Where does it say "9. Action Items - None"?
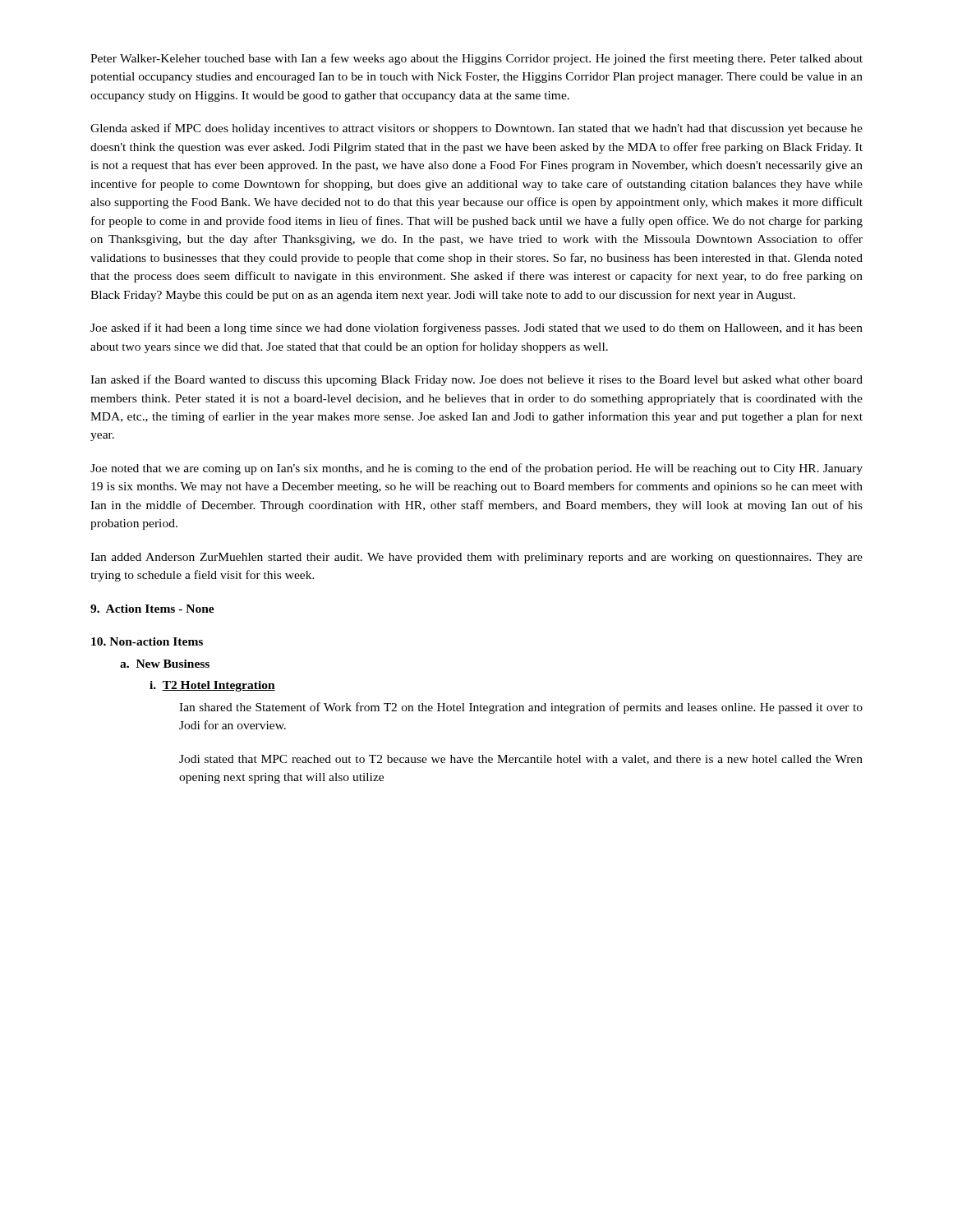953x1232 pixels. point(152,608)
